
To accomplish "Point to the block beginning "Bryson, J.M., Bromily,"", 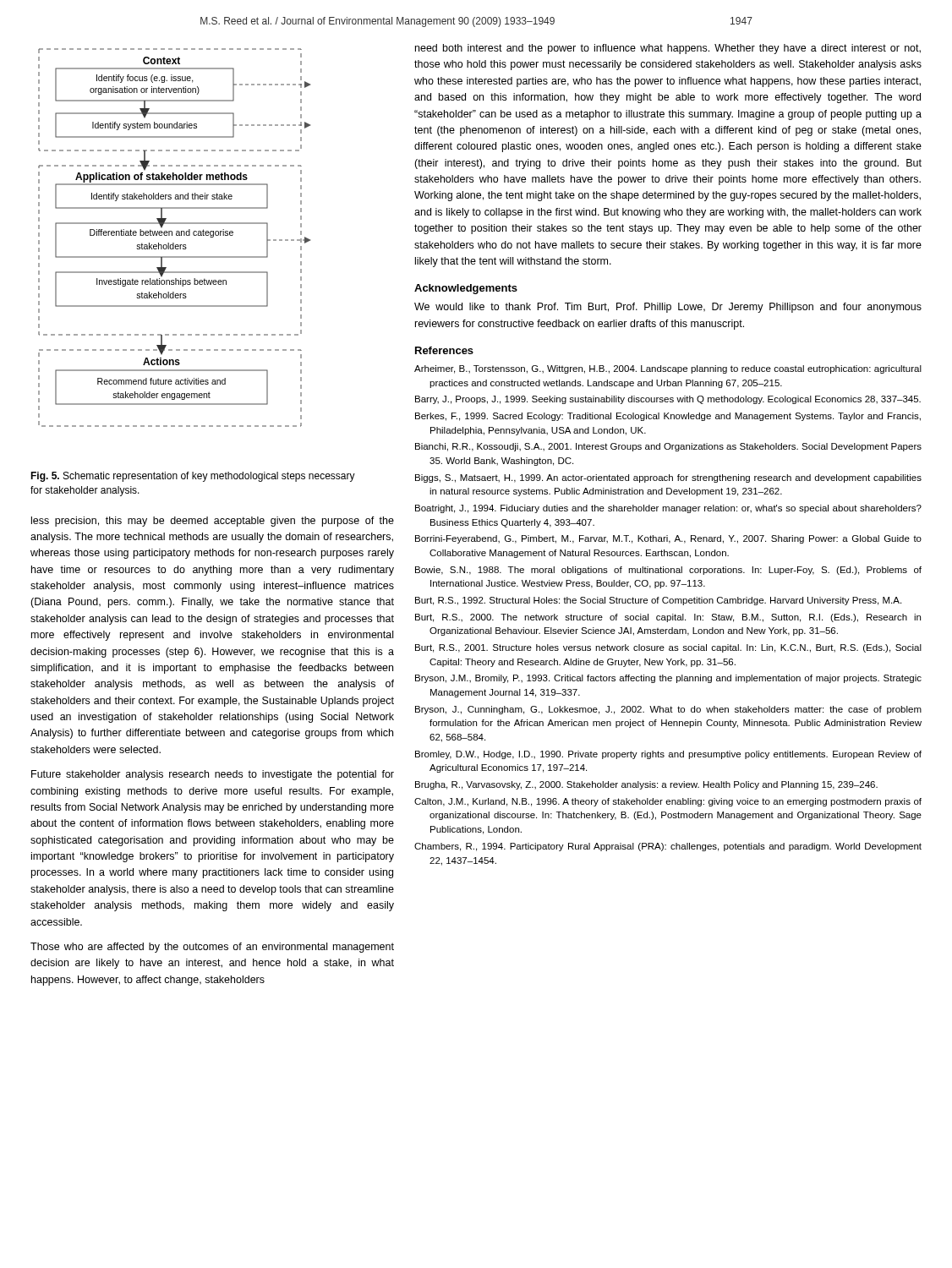I will tap(668, 685).
